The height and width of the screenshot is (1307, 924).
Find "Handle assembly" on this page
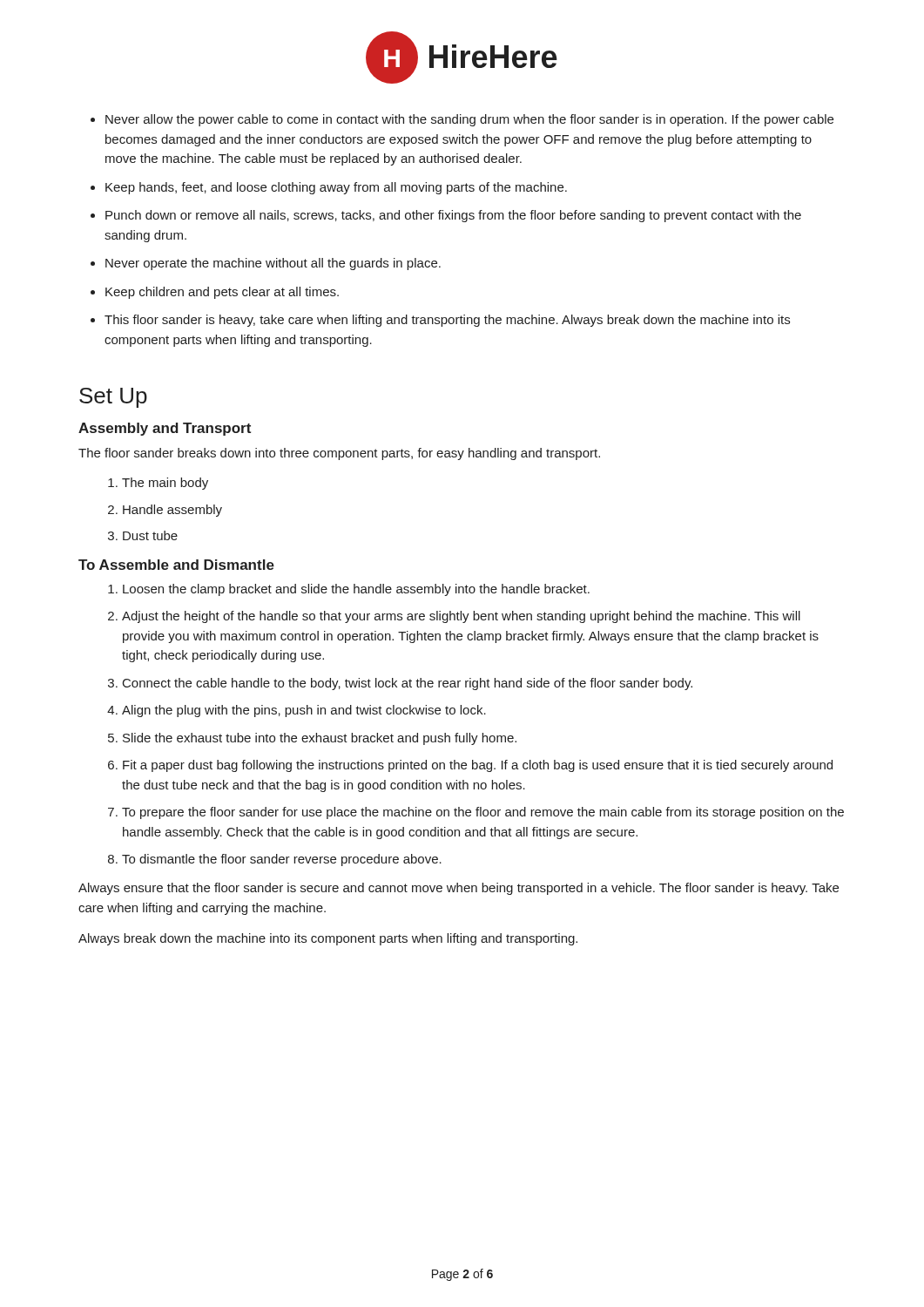[172, 511]
